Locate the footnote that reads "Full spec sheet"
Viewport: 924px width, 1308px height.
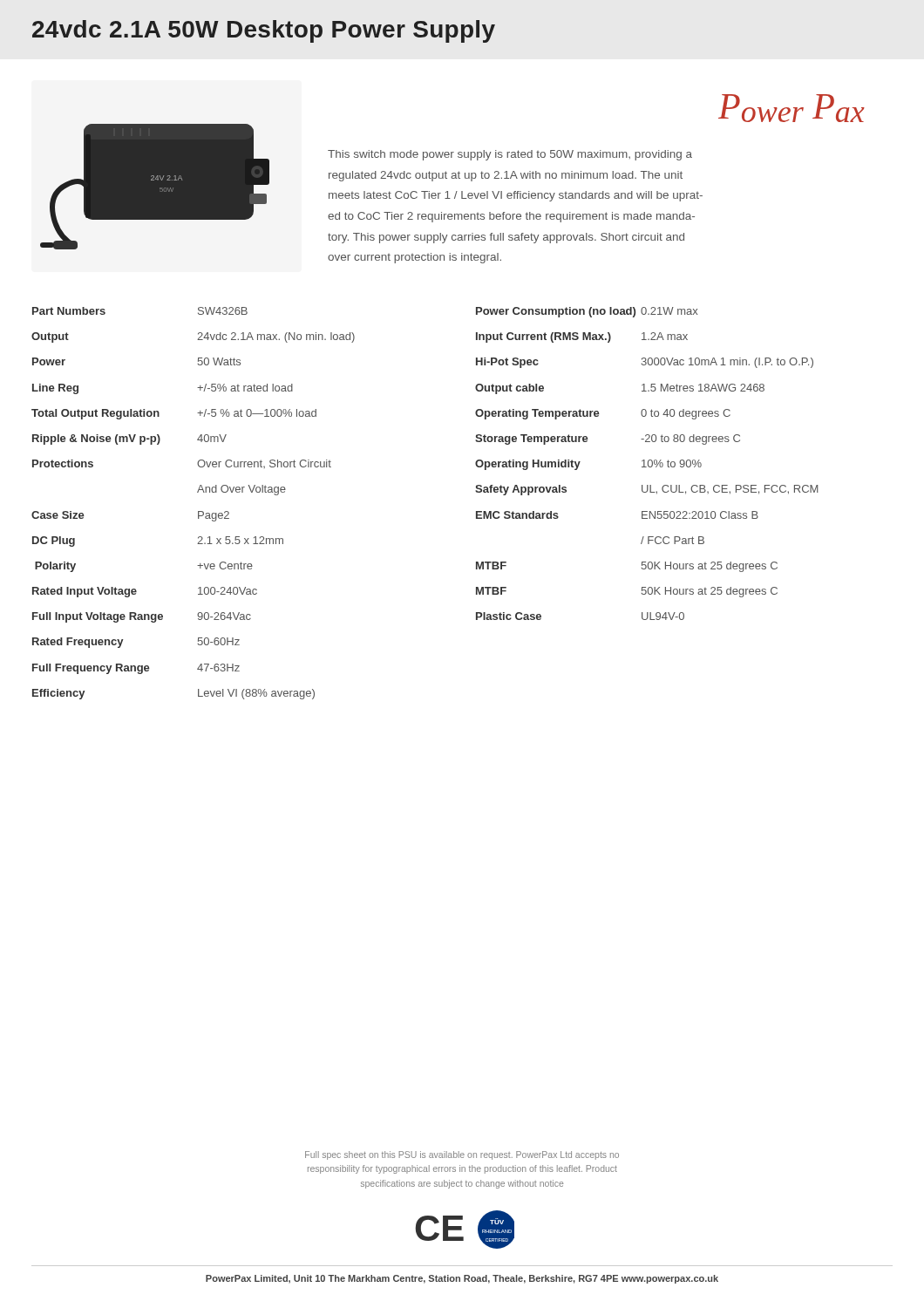coord(462,1169)
